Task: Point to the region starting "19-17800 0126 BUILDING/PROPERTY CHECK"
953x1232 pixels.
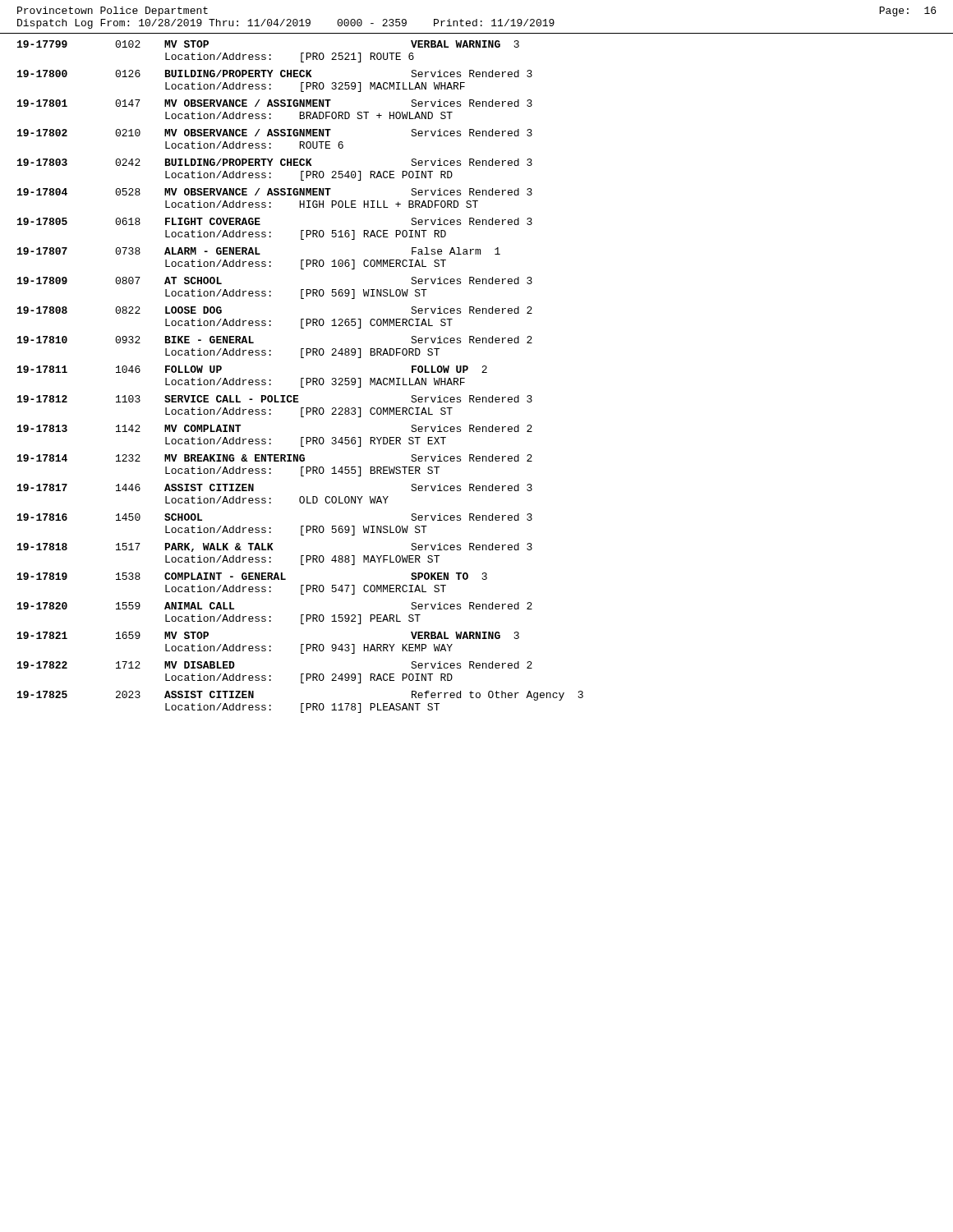Action: [476, 80]
